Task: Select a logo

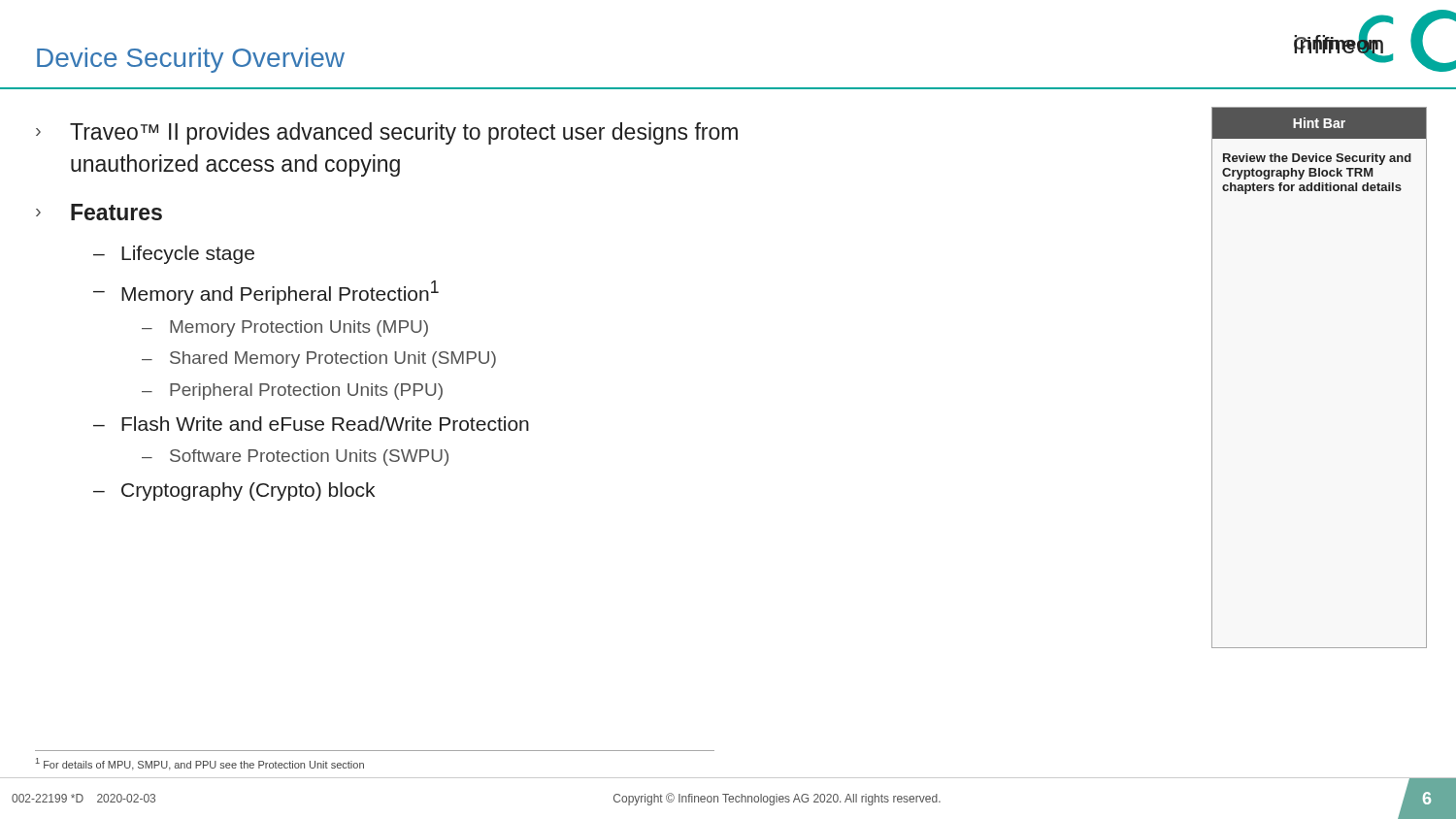Action: (x=1361, y=41)
